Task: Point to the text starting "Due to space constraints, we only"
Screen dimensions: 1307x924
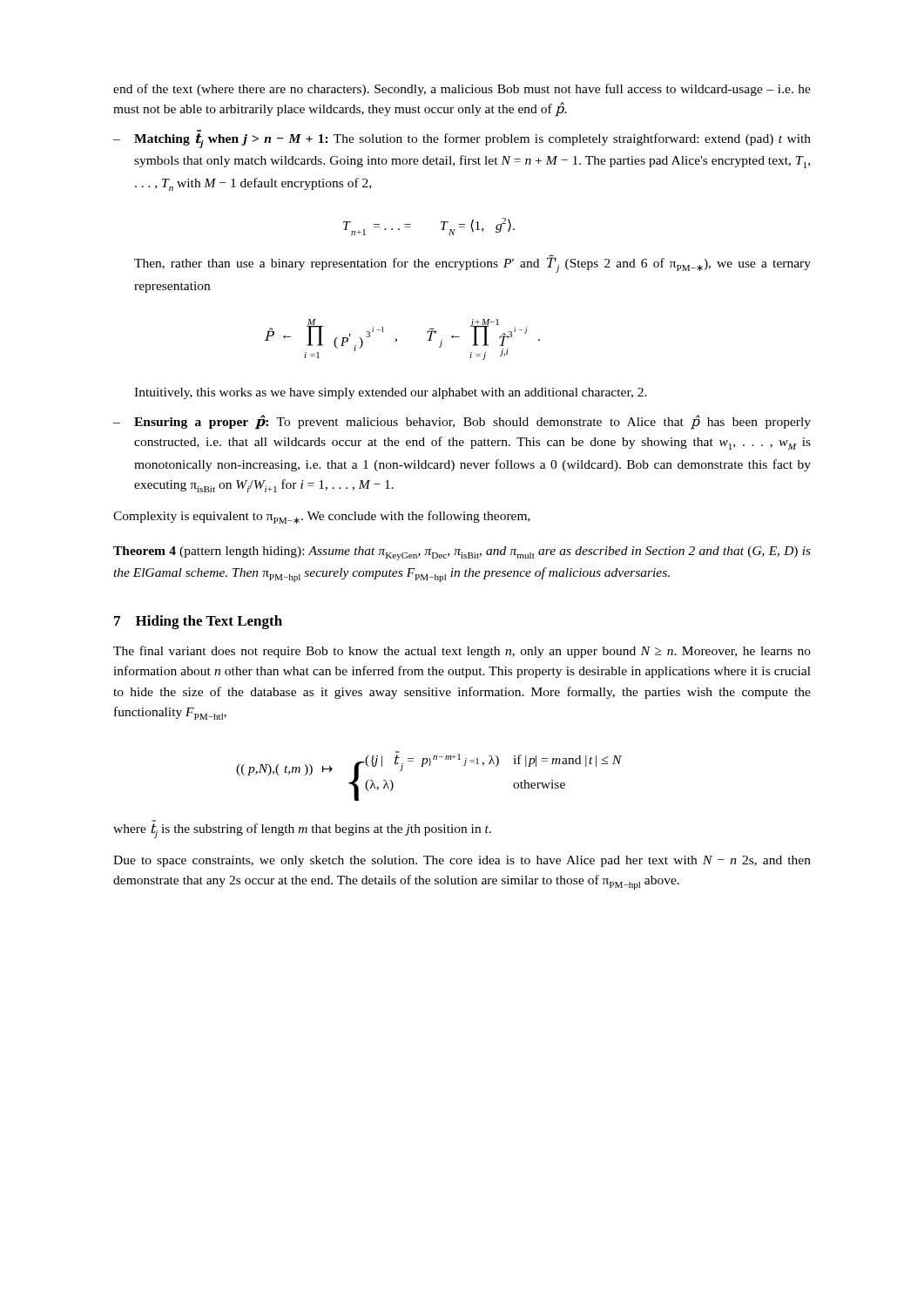Action: tap(462, 871)
